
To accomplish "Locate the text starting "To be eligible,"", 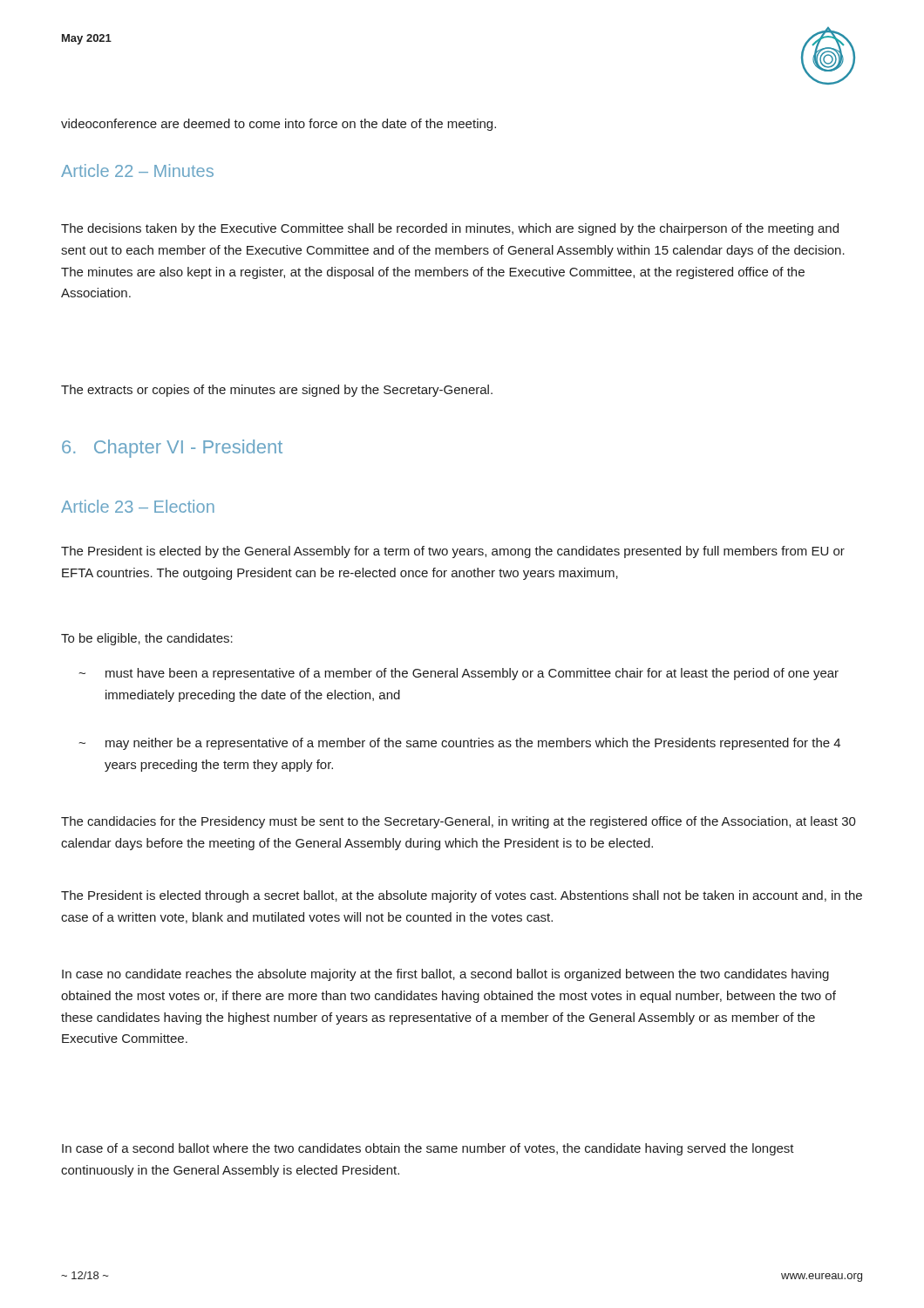I will (x=147, y=638).
